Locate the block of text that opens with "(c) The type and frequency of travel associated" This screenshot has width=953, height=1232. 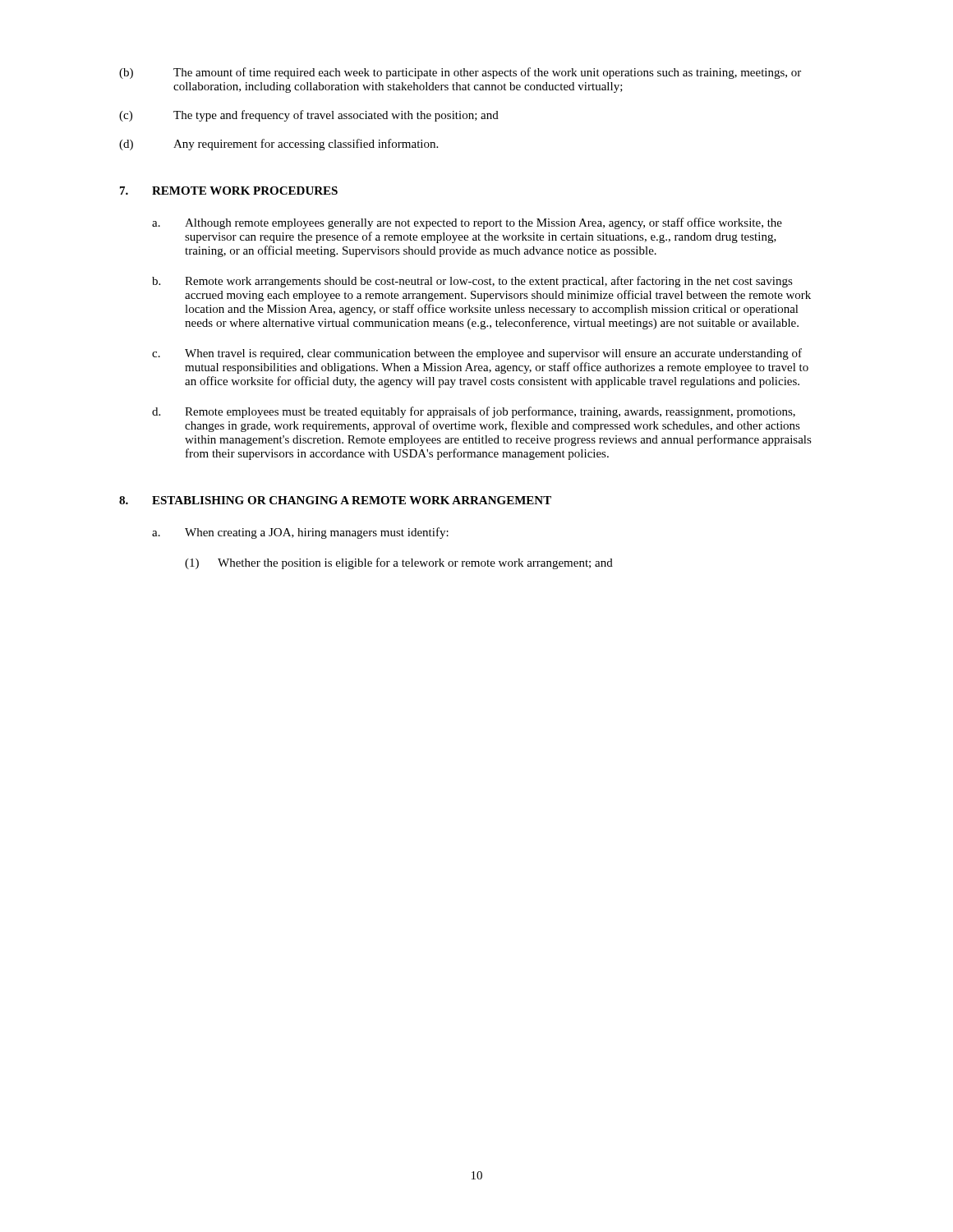click(x=468, y=115)
